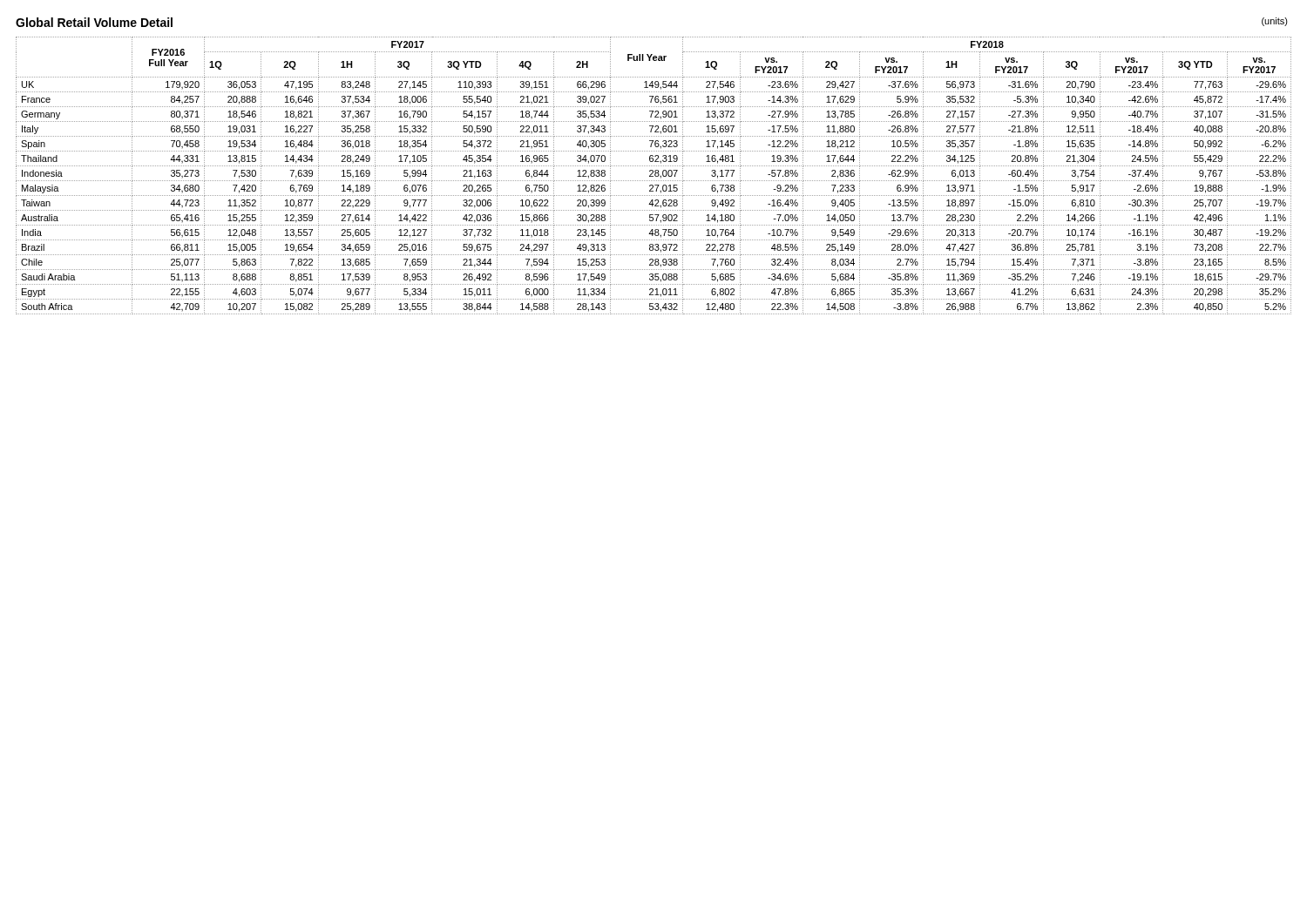The height and width of the screenshot is (924, 1307).
Task: Locate the table with the text "Saudi Arabia"
Action: pos(654,175)
